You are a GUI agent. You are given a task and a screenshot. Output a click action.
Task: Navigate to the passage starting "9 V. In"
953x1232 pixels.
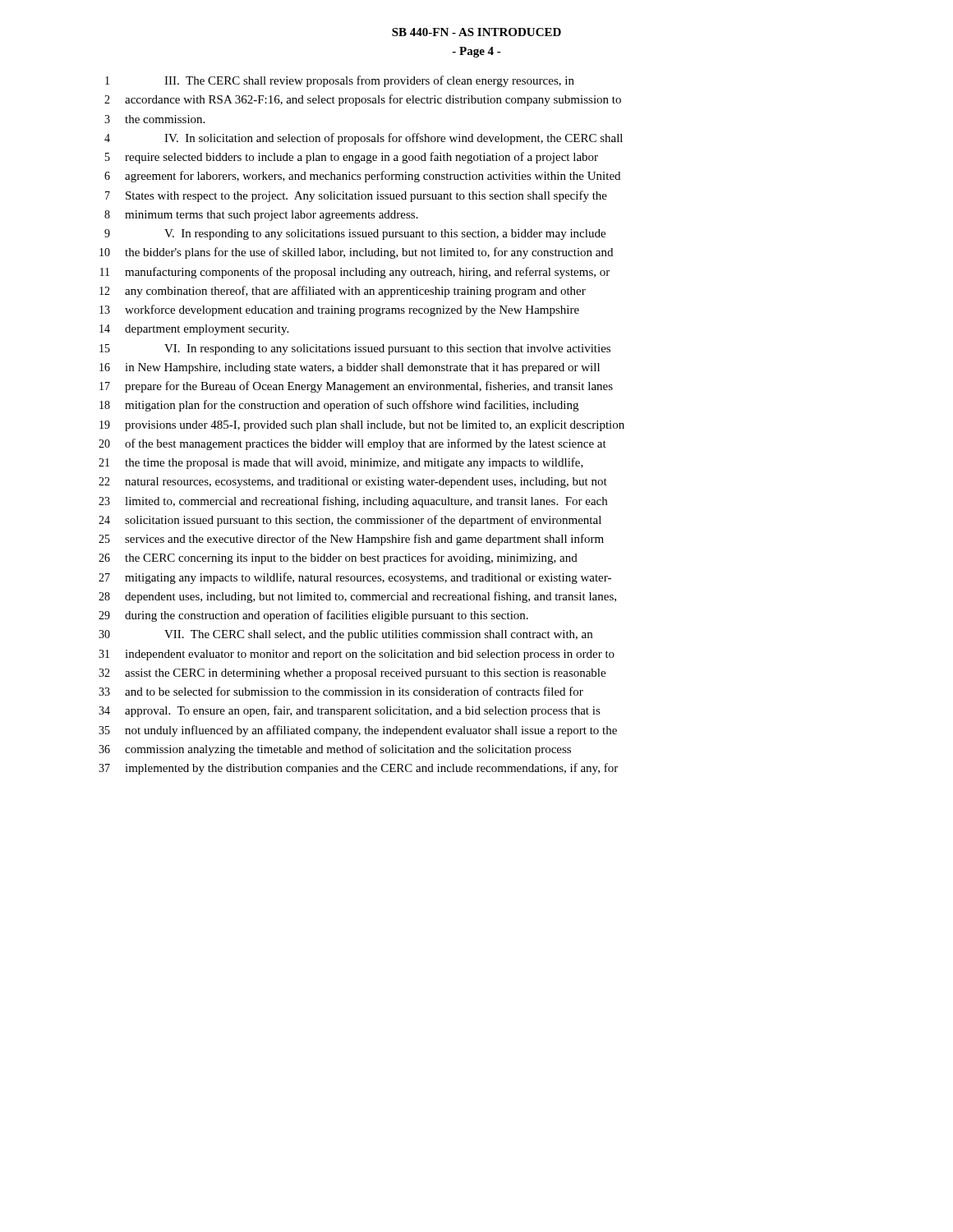click(x=486, y=282)
